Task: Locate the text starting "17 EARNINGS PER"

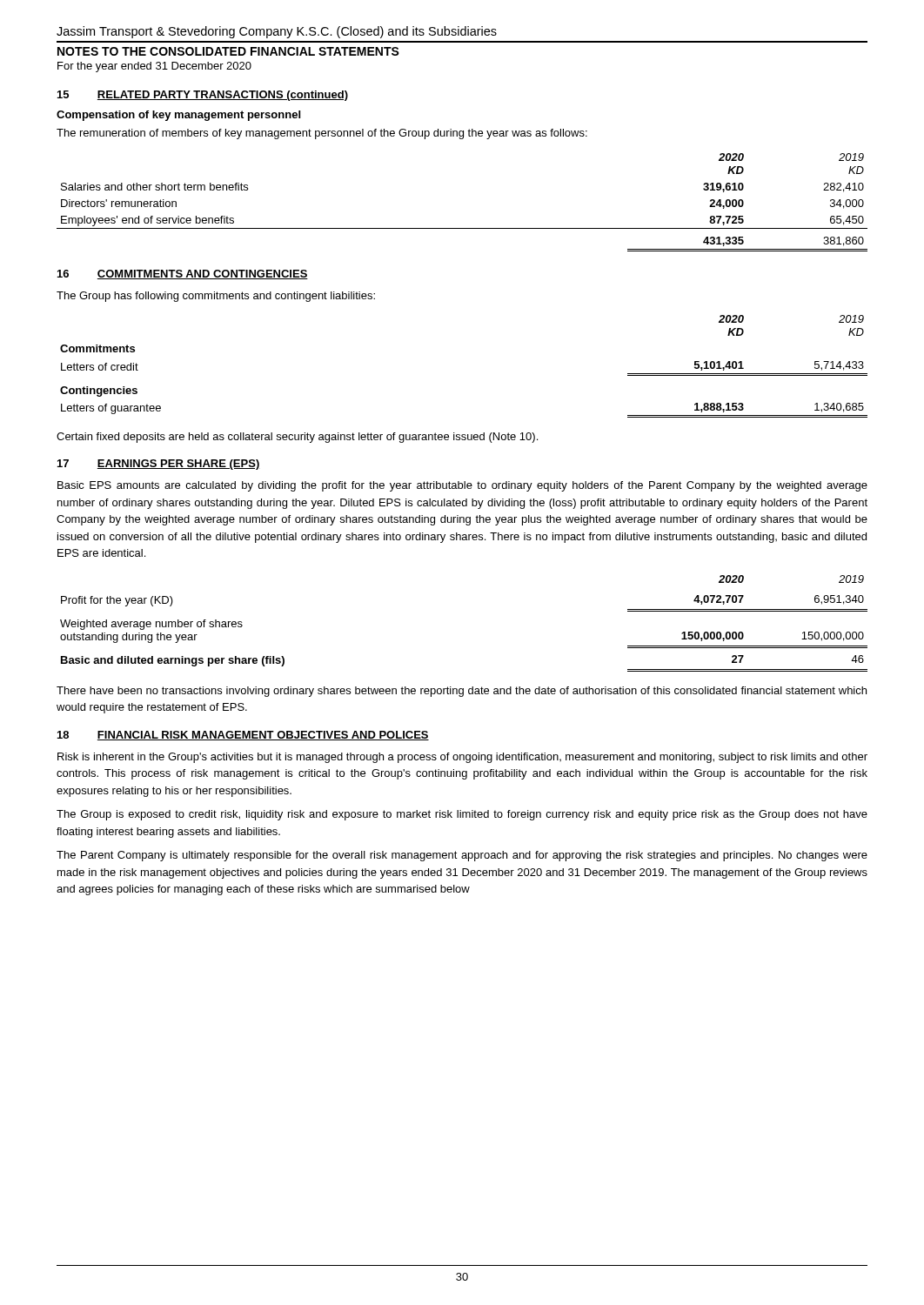Action: pyautogui.click(x=158, y=463)
